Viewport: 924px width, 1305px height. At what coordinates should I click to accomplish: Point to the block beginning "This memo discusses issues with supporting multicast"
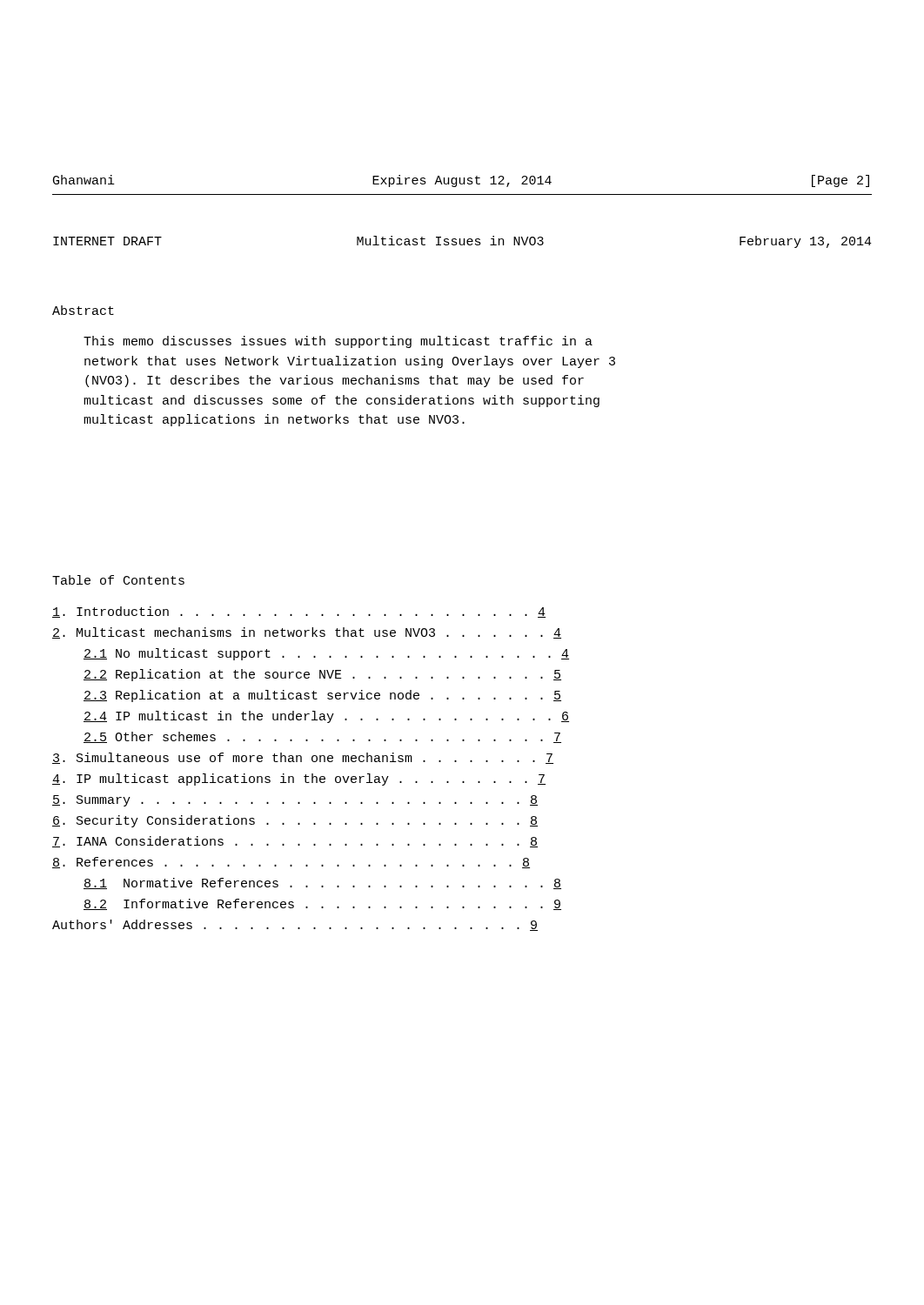tap(350, 382)
